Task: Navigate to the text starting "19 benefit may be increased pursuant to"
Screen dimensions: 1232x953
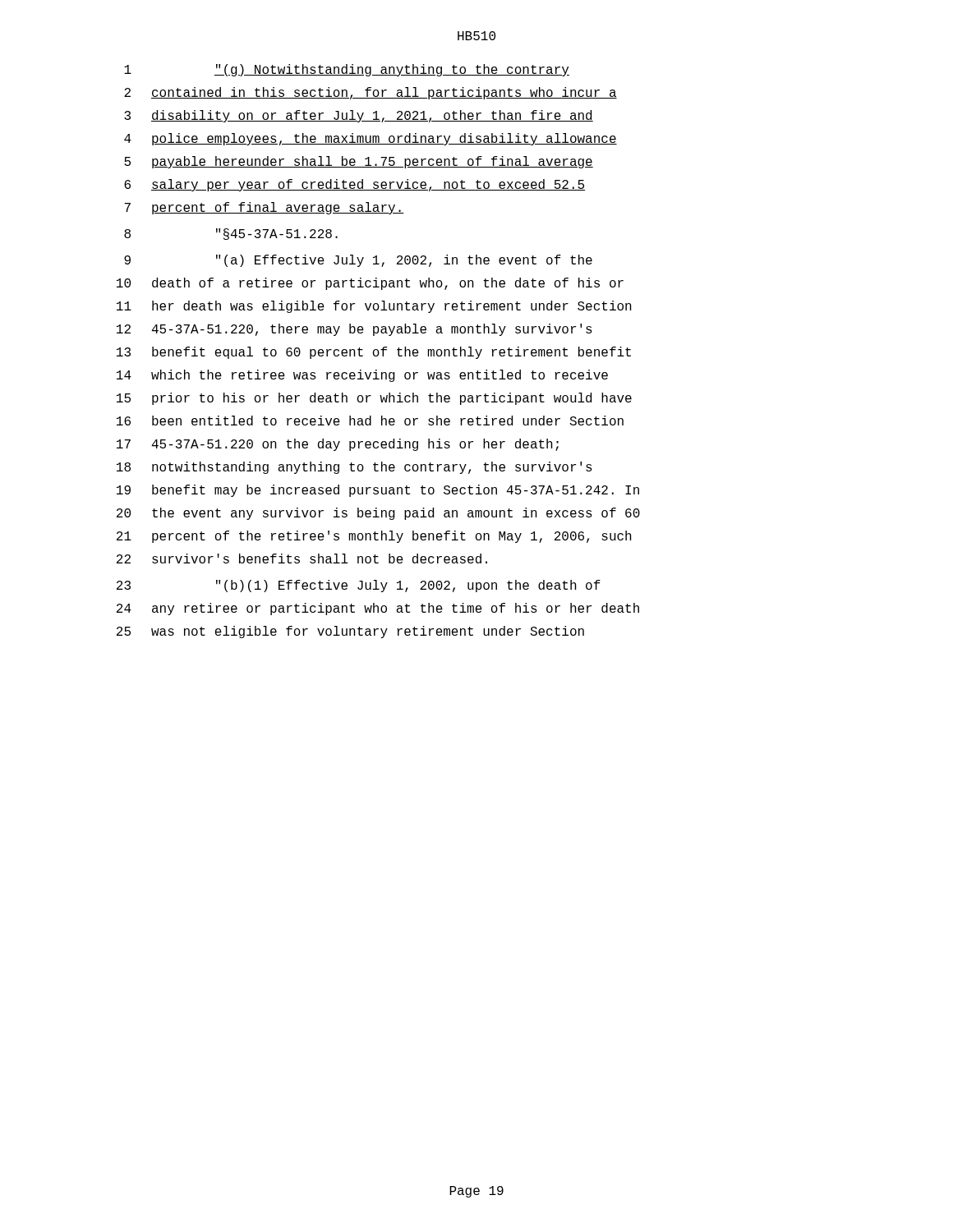Action: tap(485, 491)
